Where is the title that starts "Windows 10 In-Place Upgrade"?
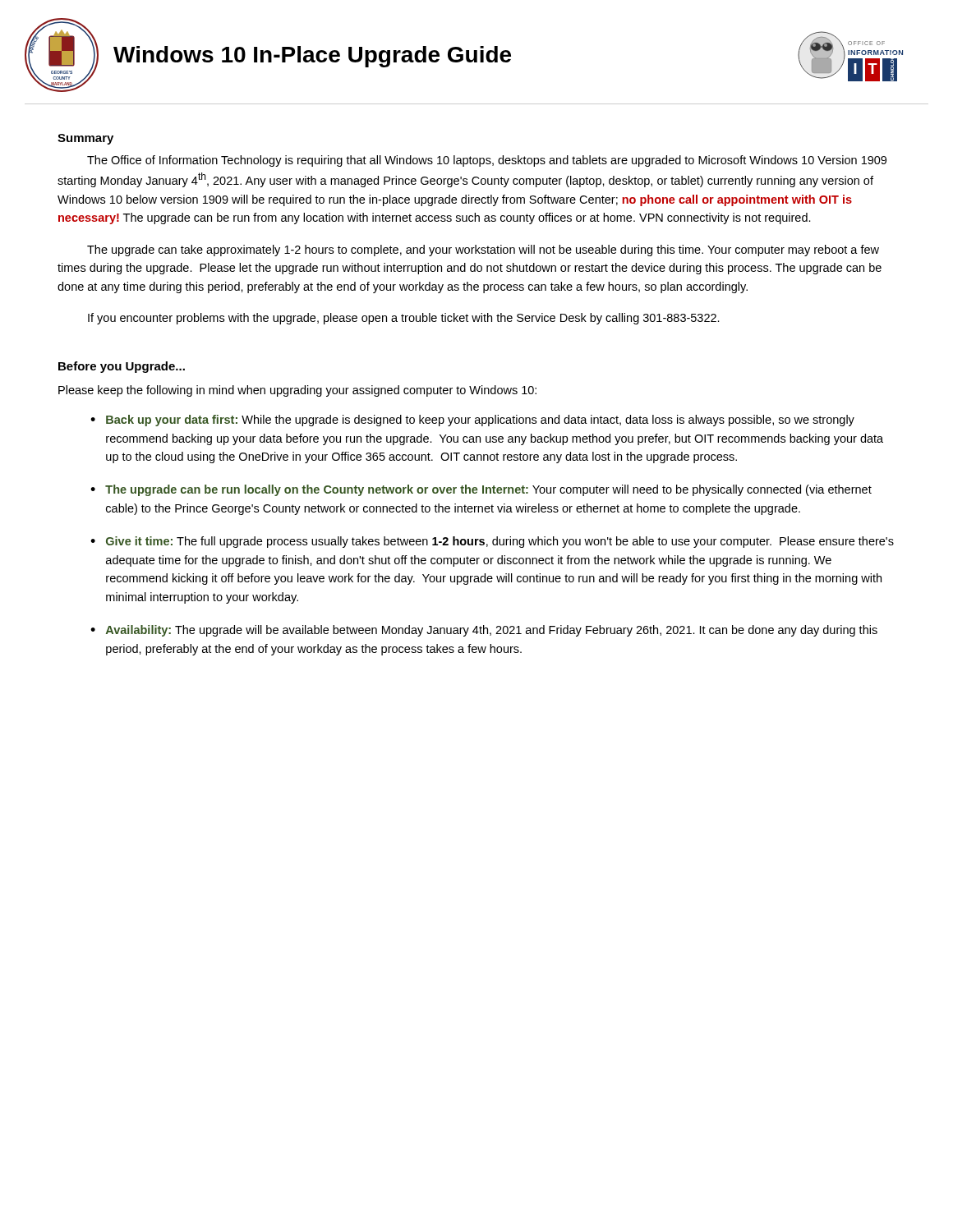The width and height of the screenshot is (953, 1232). (x=455, y=55)
